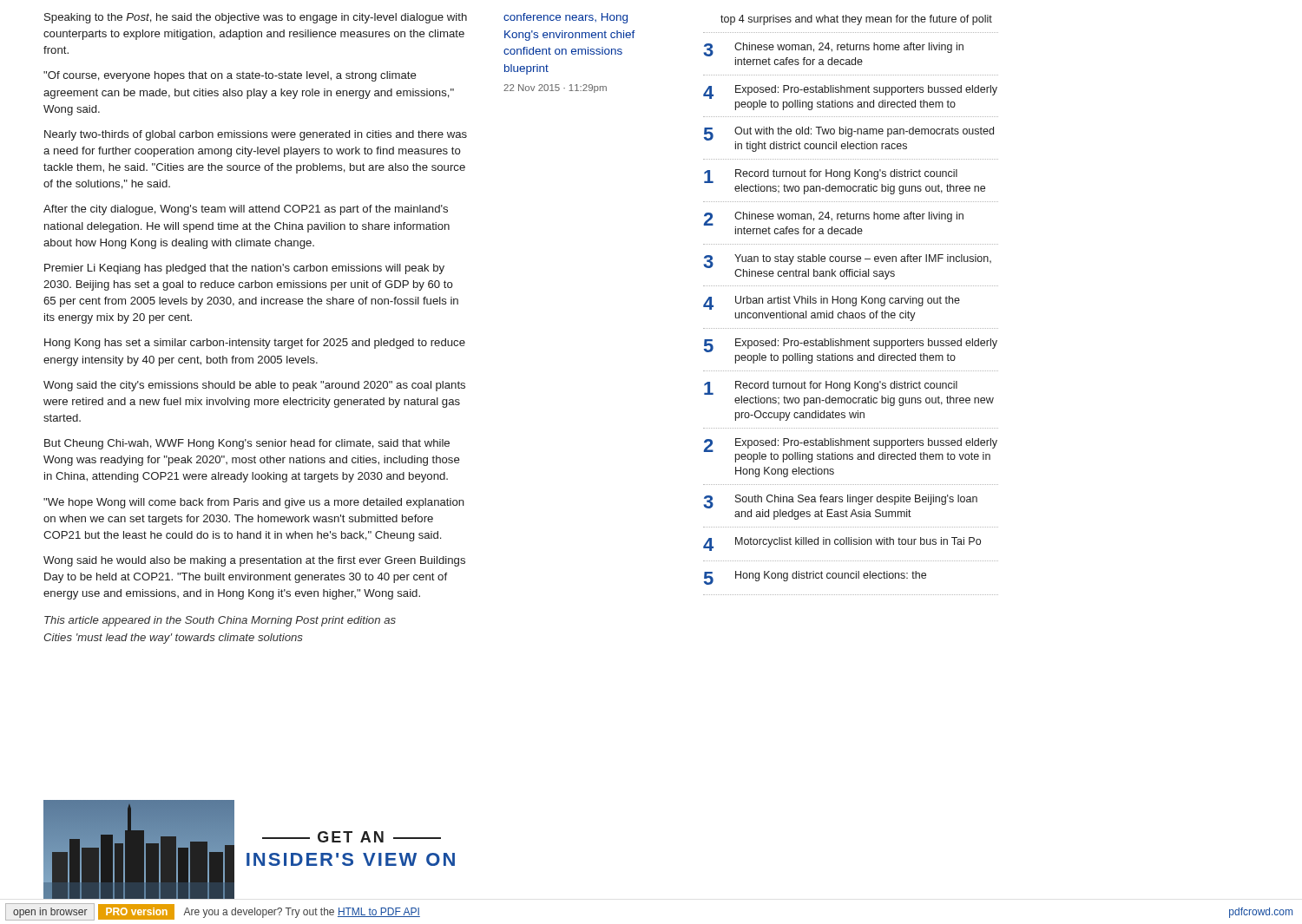Click on the list item that reads "2 Exposed: Pro-establishment supporters bussed elderly people"
Viewport: 1302px width, 924px height.
tap(851, 457)
